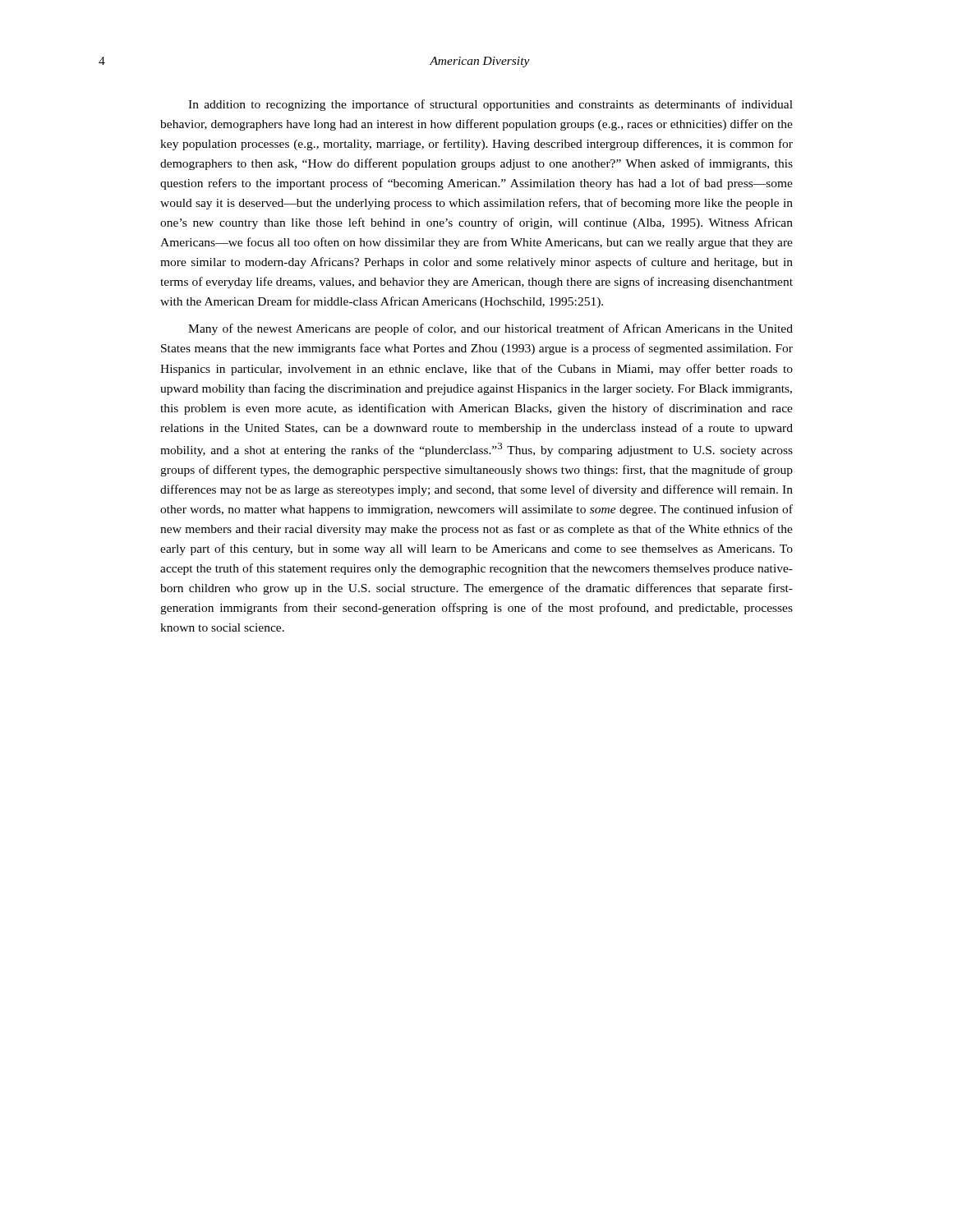This screenshot has height=1232, width=953.
Task: Click on the text block that reads "In addition to recognizing the importance of structural"
Action: (476, 203)
